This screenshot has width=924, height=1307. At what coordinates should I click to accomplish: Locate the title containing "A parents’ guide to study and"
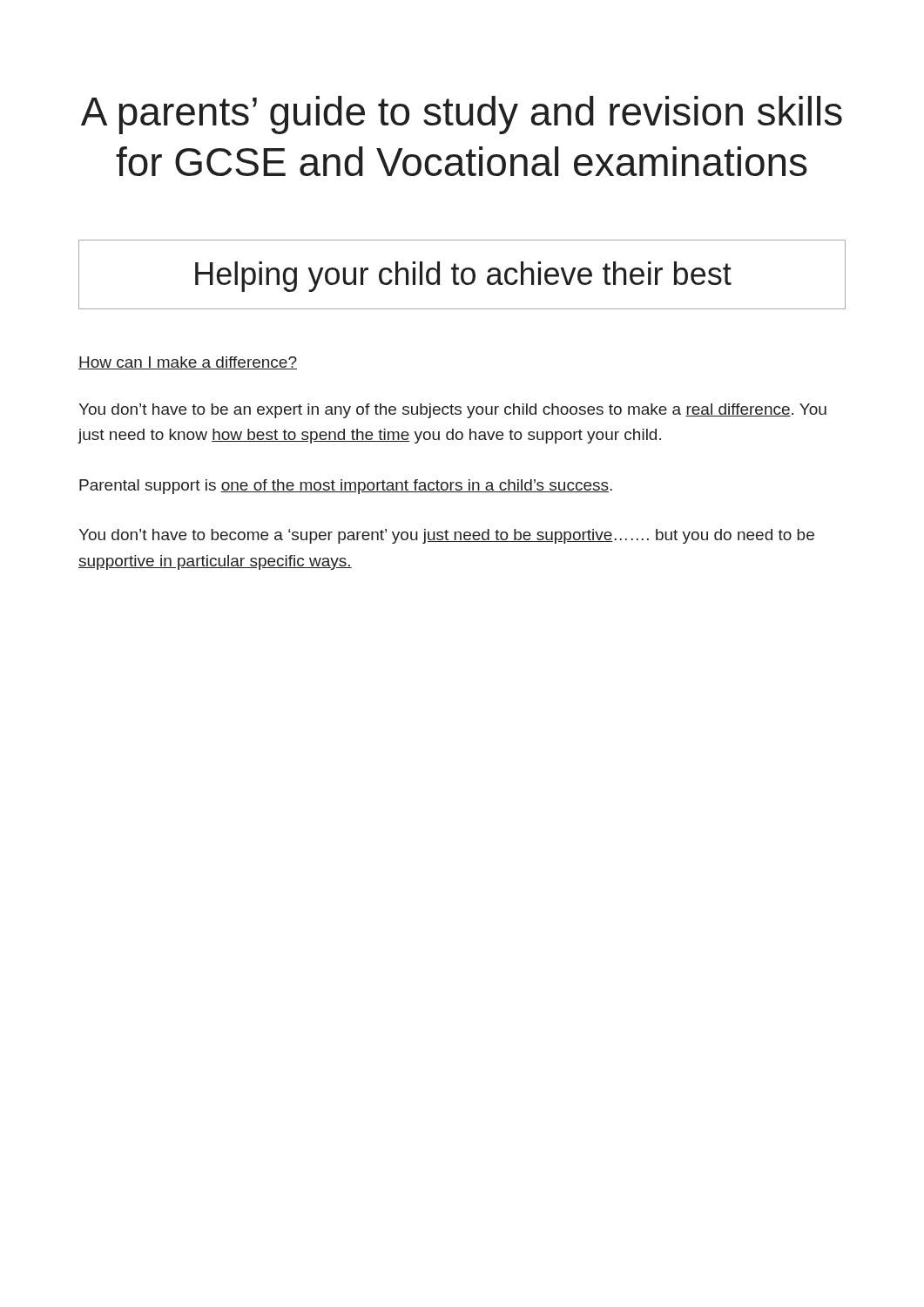[x=462, y=137]
